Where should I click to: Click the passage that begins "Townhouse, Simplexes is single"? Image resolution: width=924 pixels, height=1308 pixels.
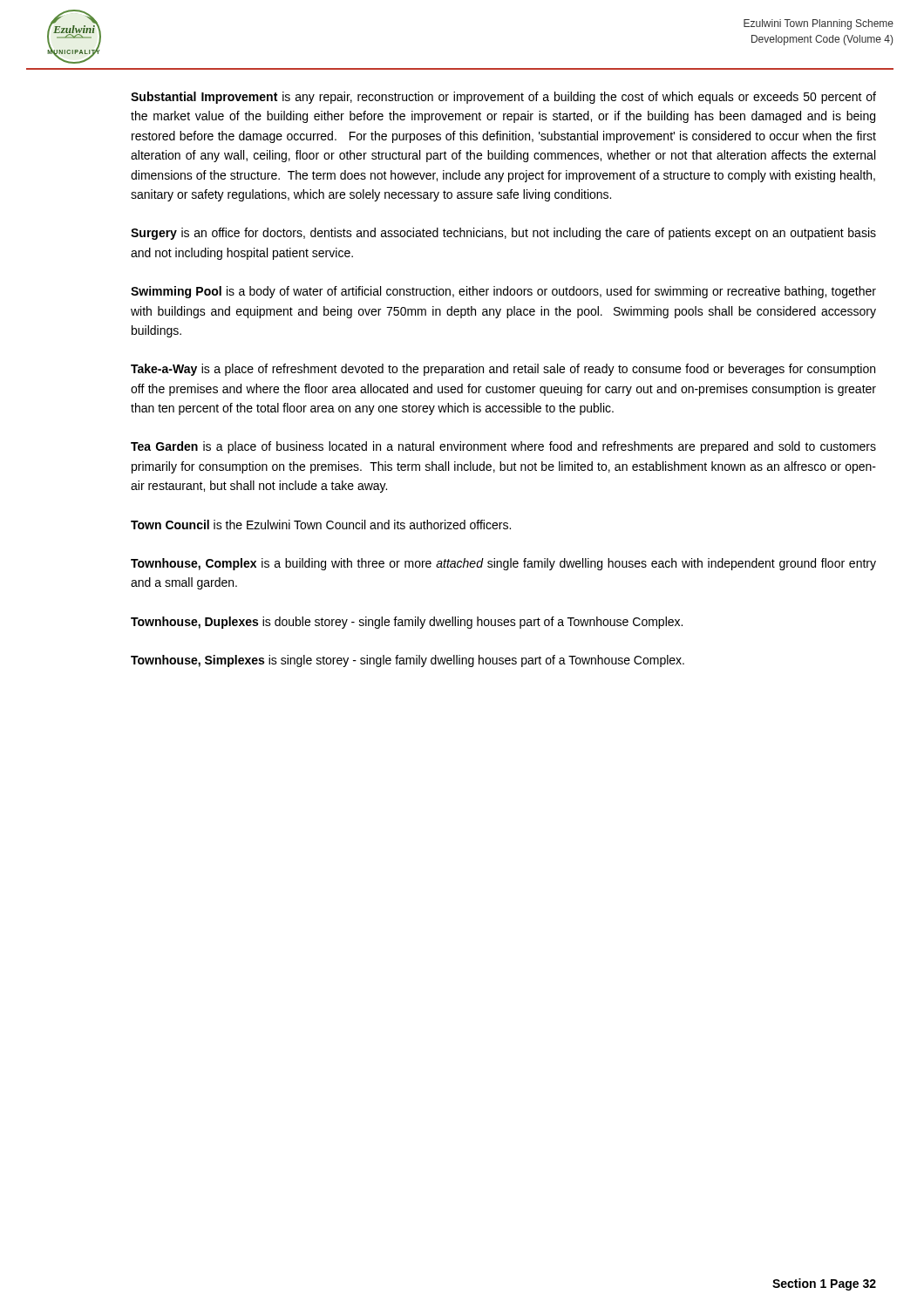(408, 660)
